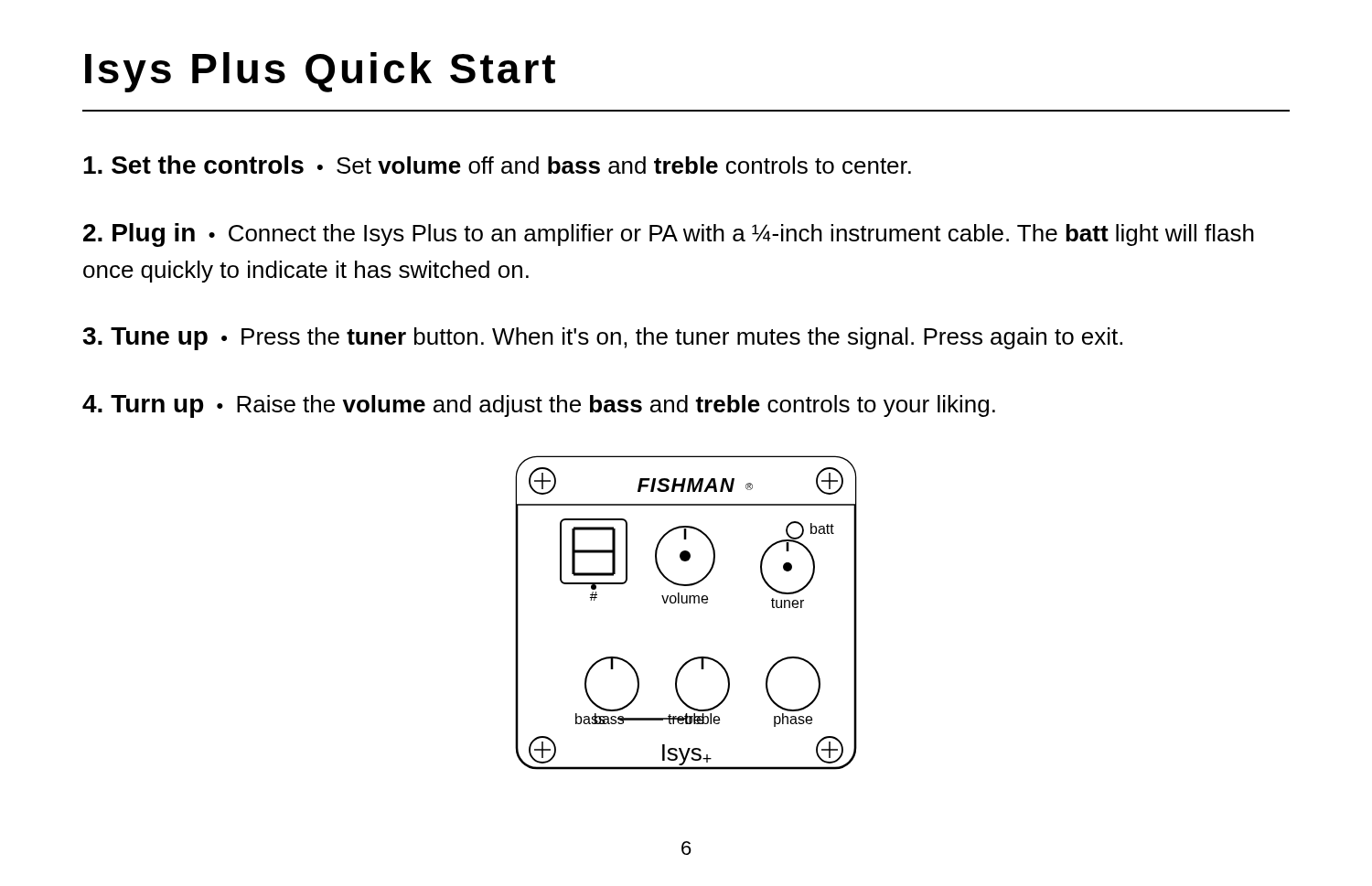Point to the element starting "3. Tune up •"

pos(603,336)
